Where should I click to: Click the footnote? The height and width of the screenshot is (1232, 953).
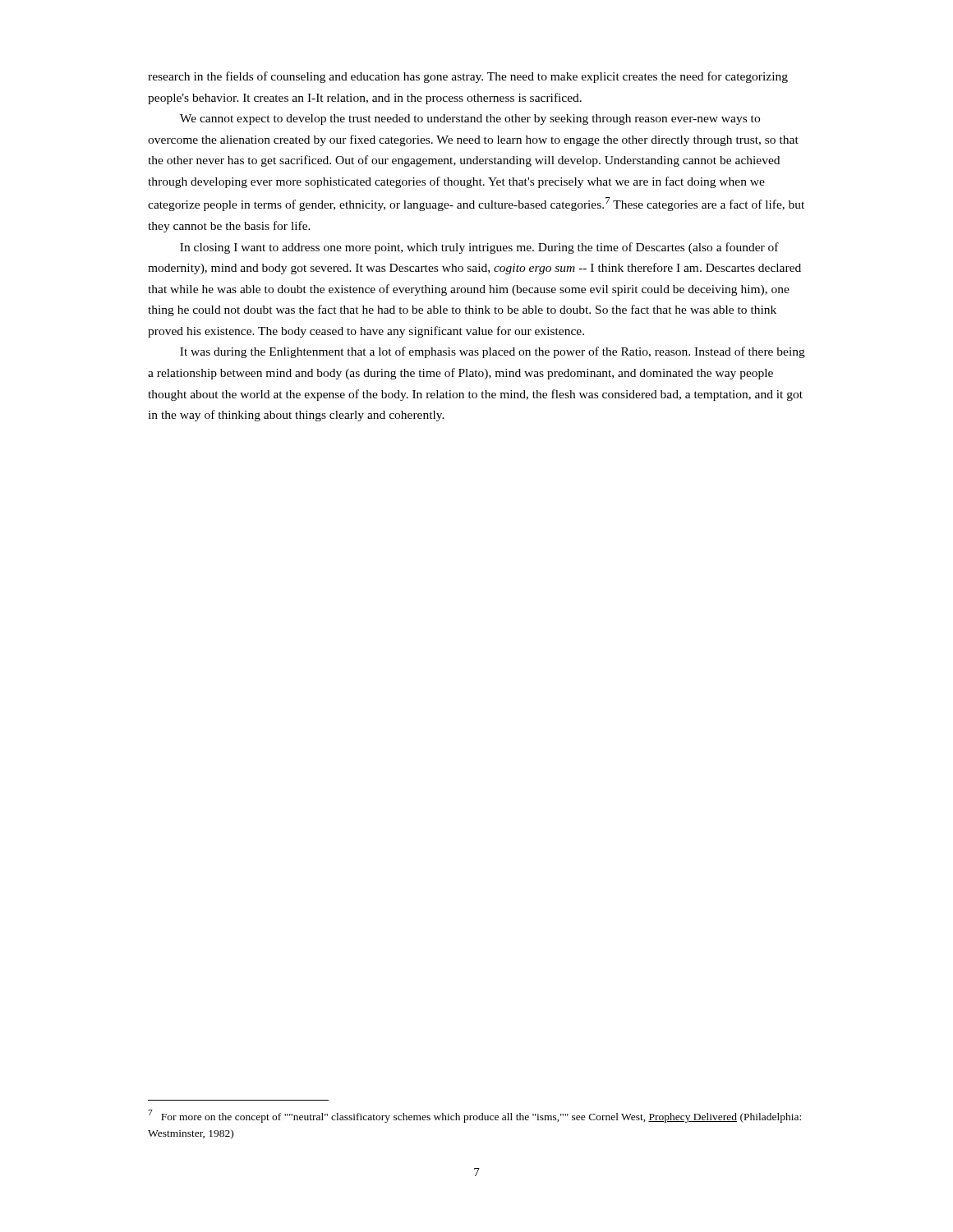476,1121
